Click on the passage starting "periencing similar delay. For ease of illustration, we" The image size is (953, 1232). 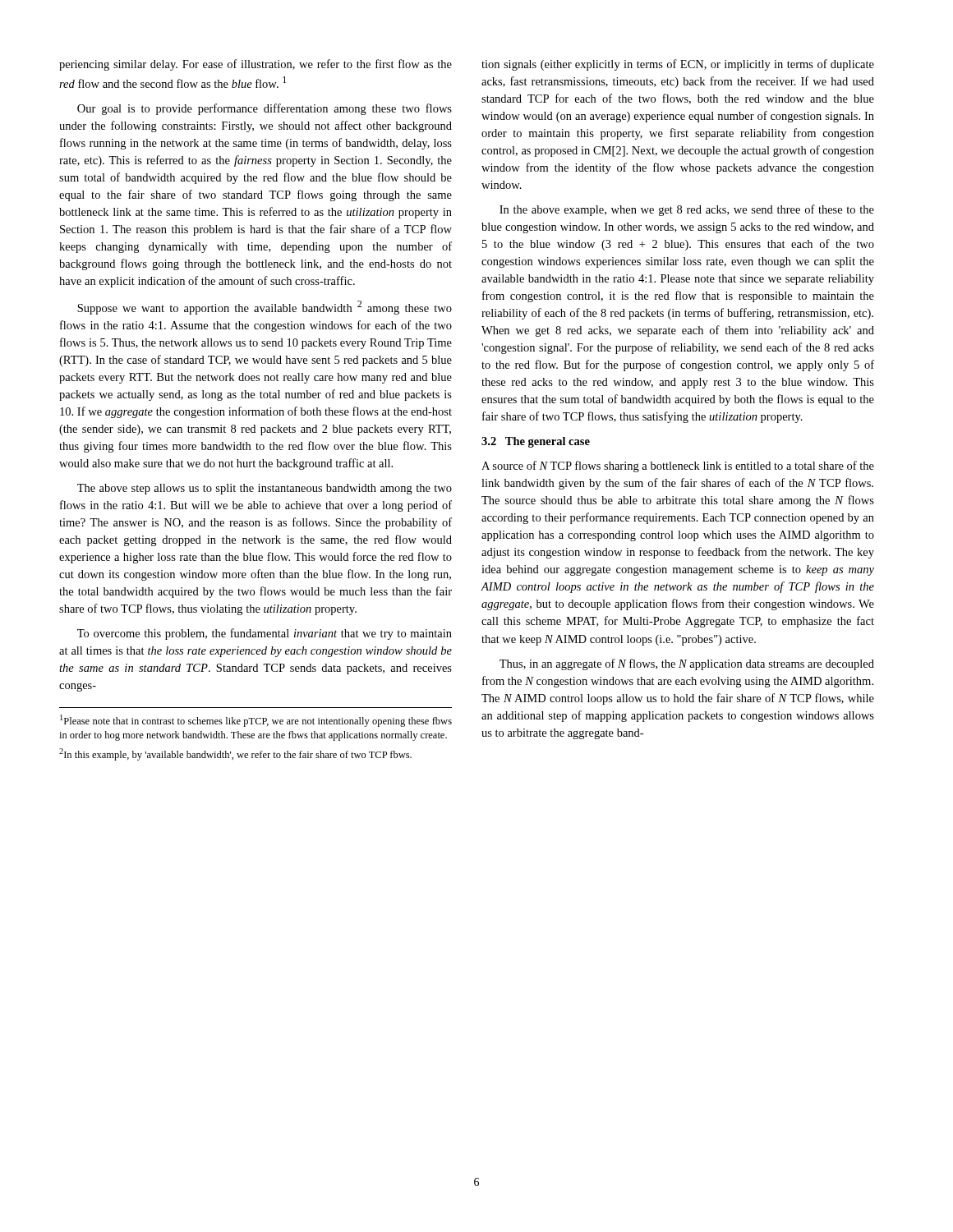tap(255, 375)
